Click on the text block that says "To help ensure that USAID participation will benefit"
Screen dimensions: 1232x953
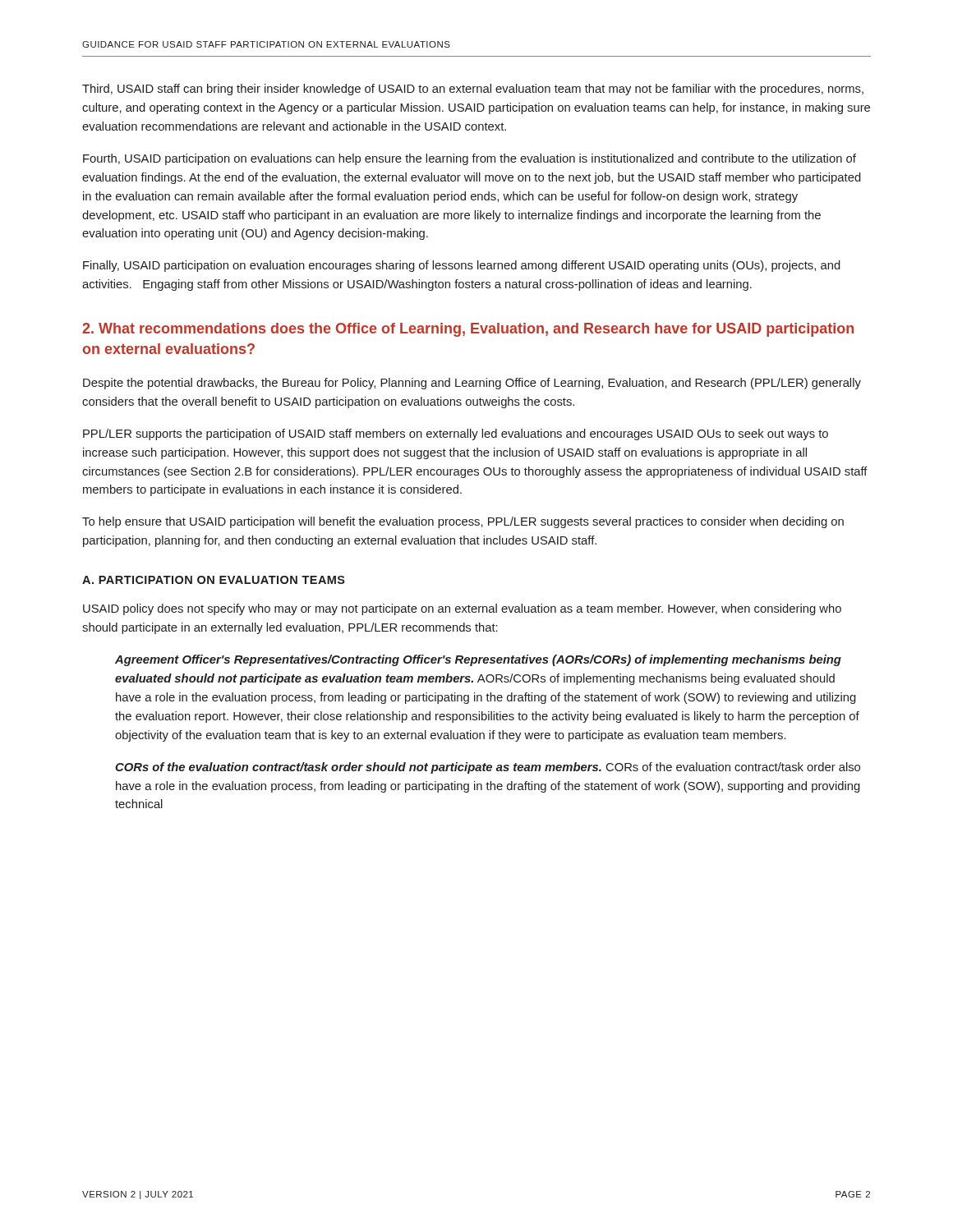point(463,531)
